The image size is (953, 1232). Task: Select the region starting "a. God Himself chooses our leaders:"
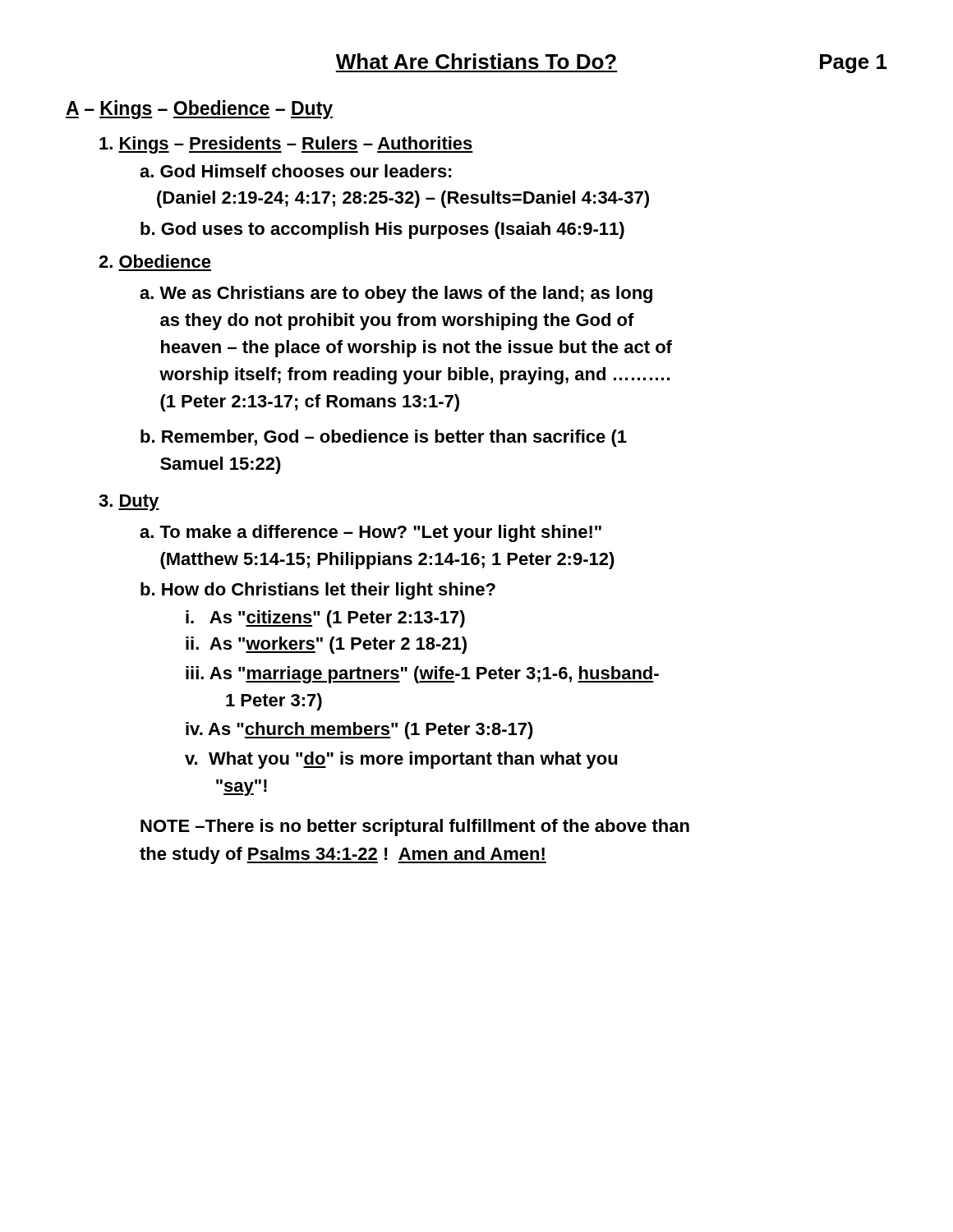pos(296,171)
